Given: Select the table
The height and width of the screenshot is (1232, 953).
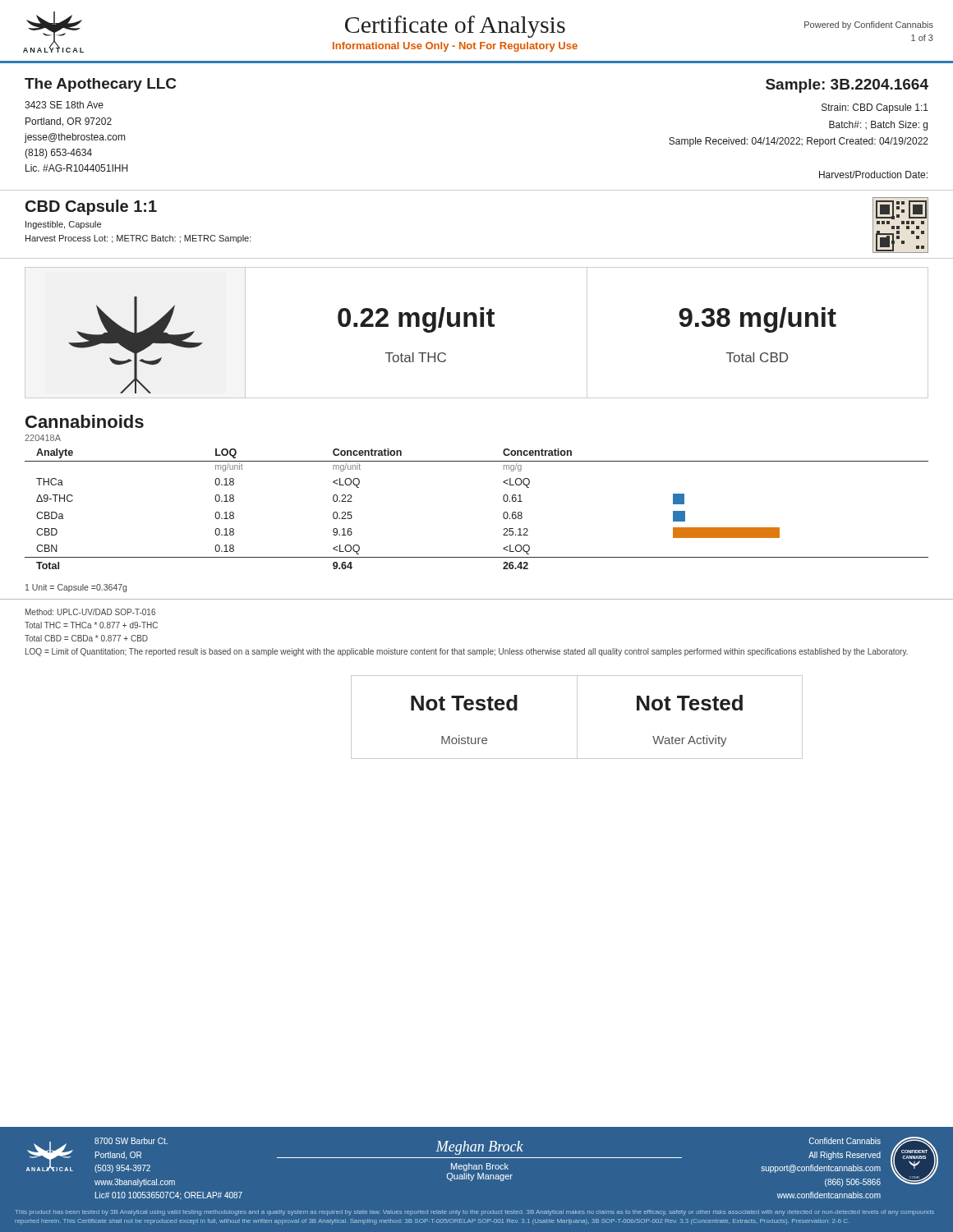Looking at the screenshot, I should pos(476,512).
